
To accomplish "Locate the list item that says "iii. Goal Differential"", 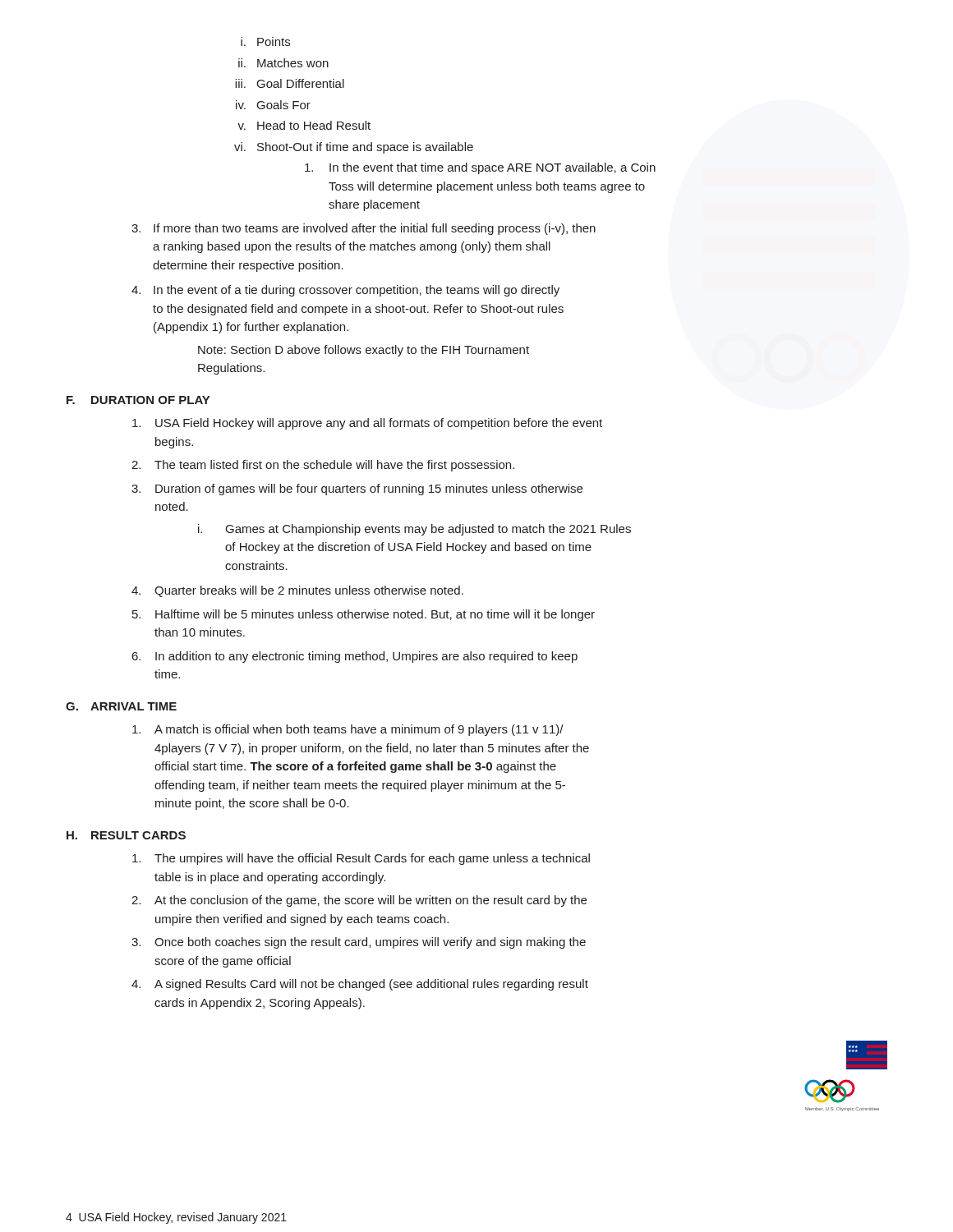I will coord(271,84).
